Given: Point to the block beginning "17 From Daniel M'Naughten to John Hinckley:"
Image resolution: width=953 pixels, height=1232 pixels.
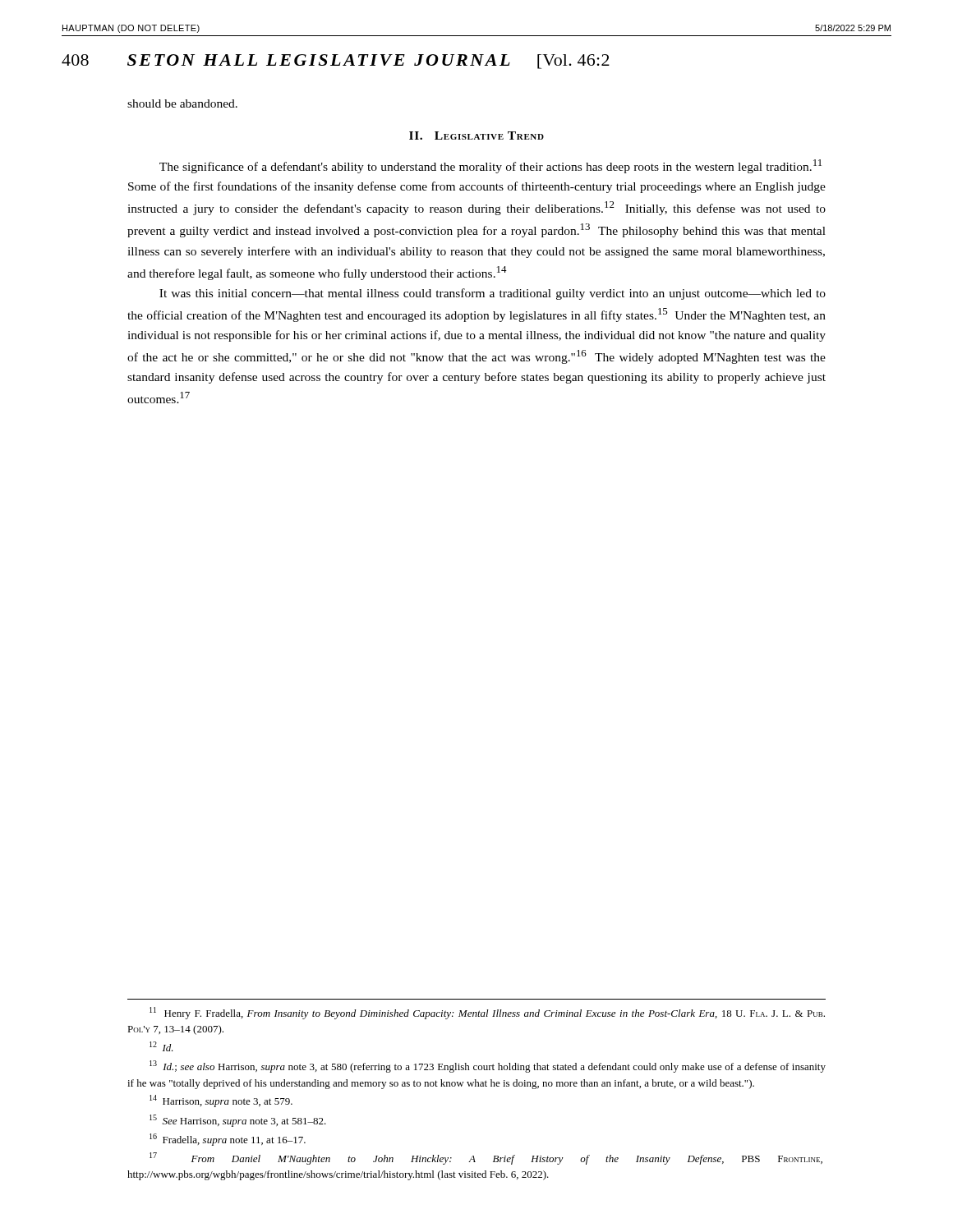Looking at the screenshot, I should [476, 1166].
